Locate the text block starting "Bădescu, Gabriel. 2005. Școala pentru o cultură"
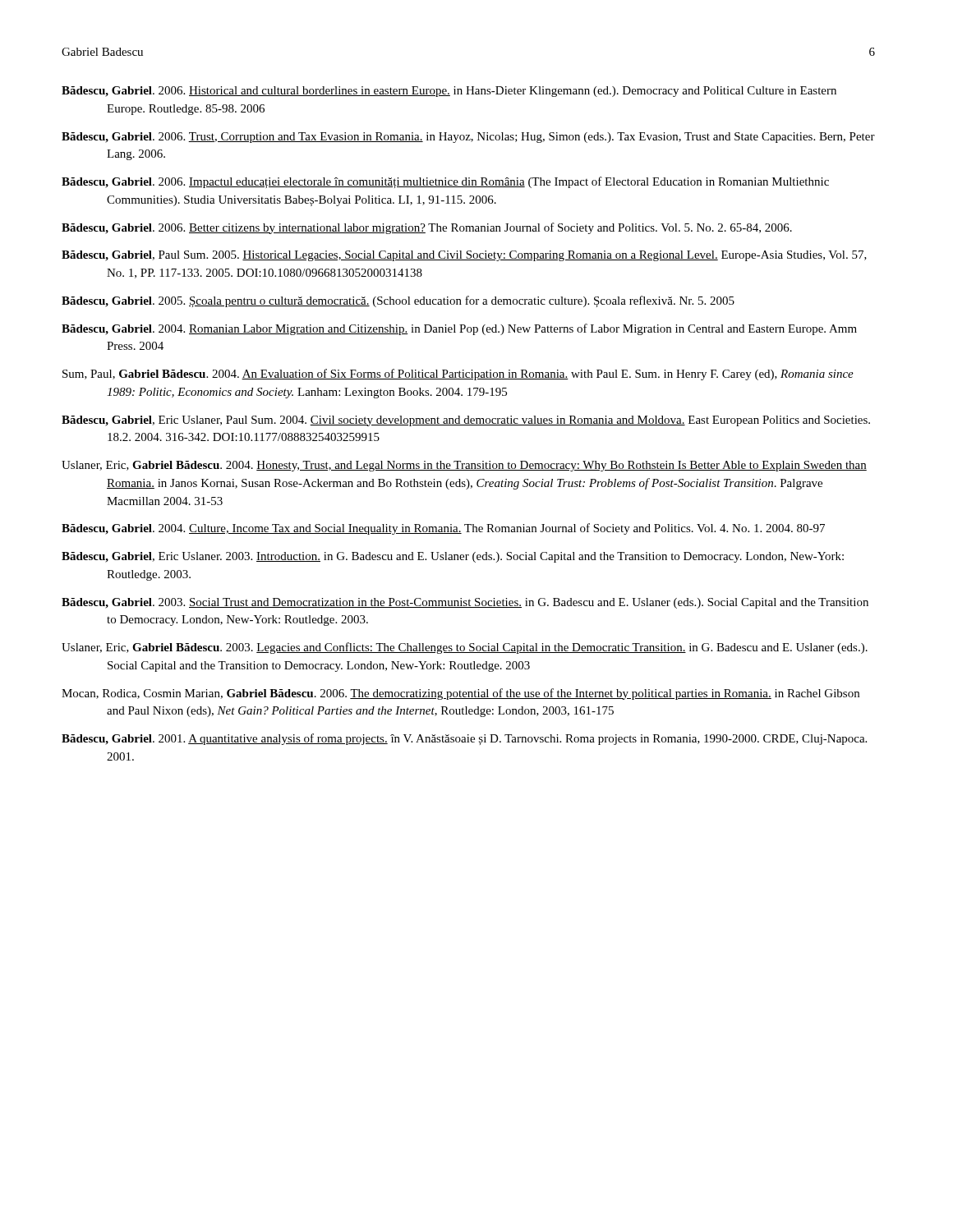This screenshot has width=953, height=1232. pos(398,300)
